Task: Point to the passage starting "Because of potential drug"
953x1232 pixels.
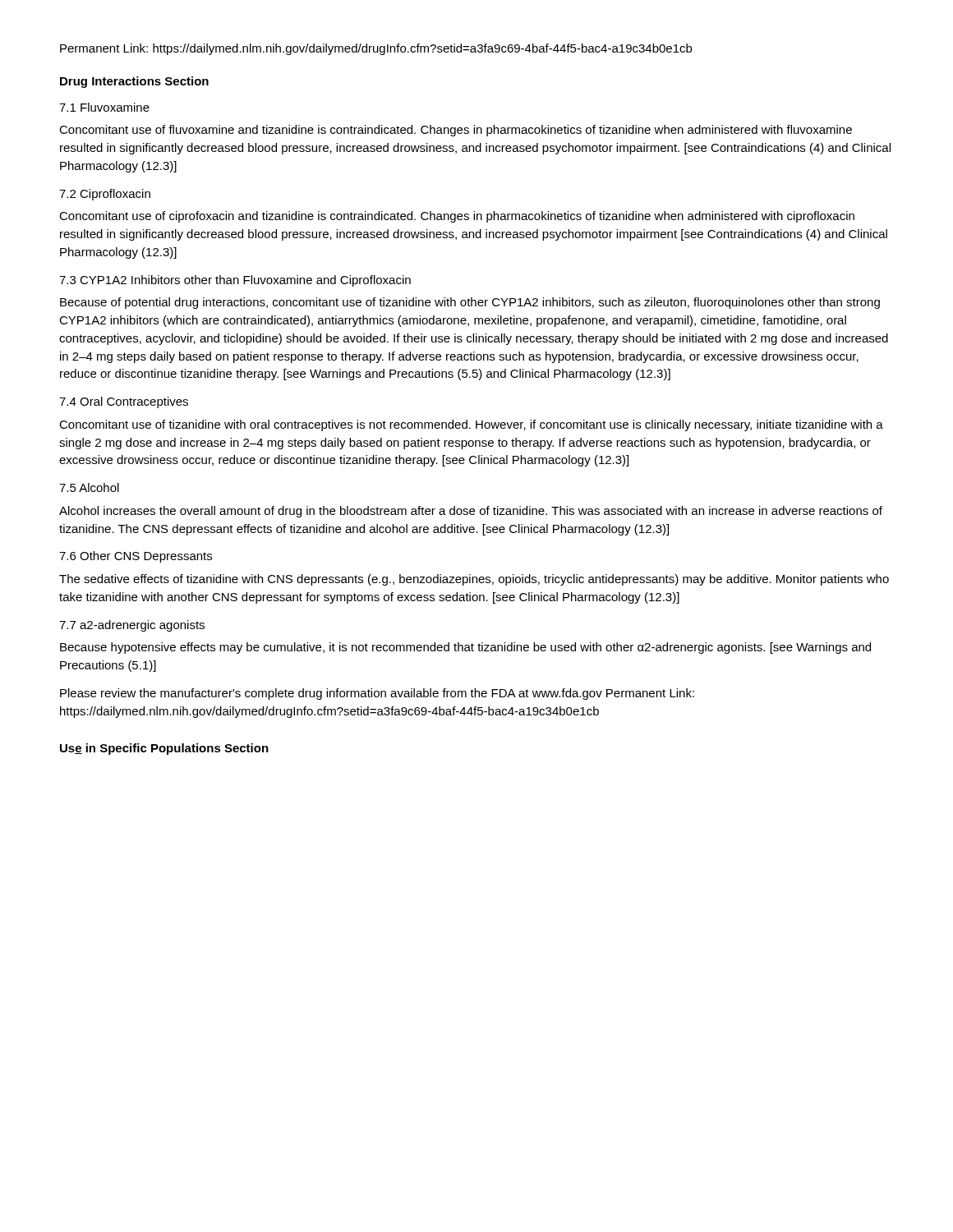Action: coord(474,338)
